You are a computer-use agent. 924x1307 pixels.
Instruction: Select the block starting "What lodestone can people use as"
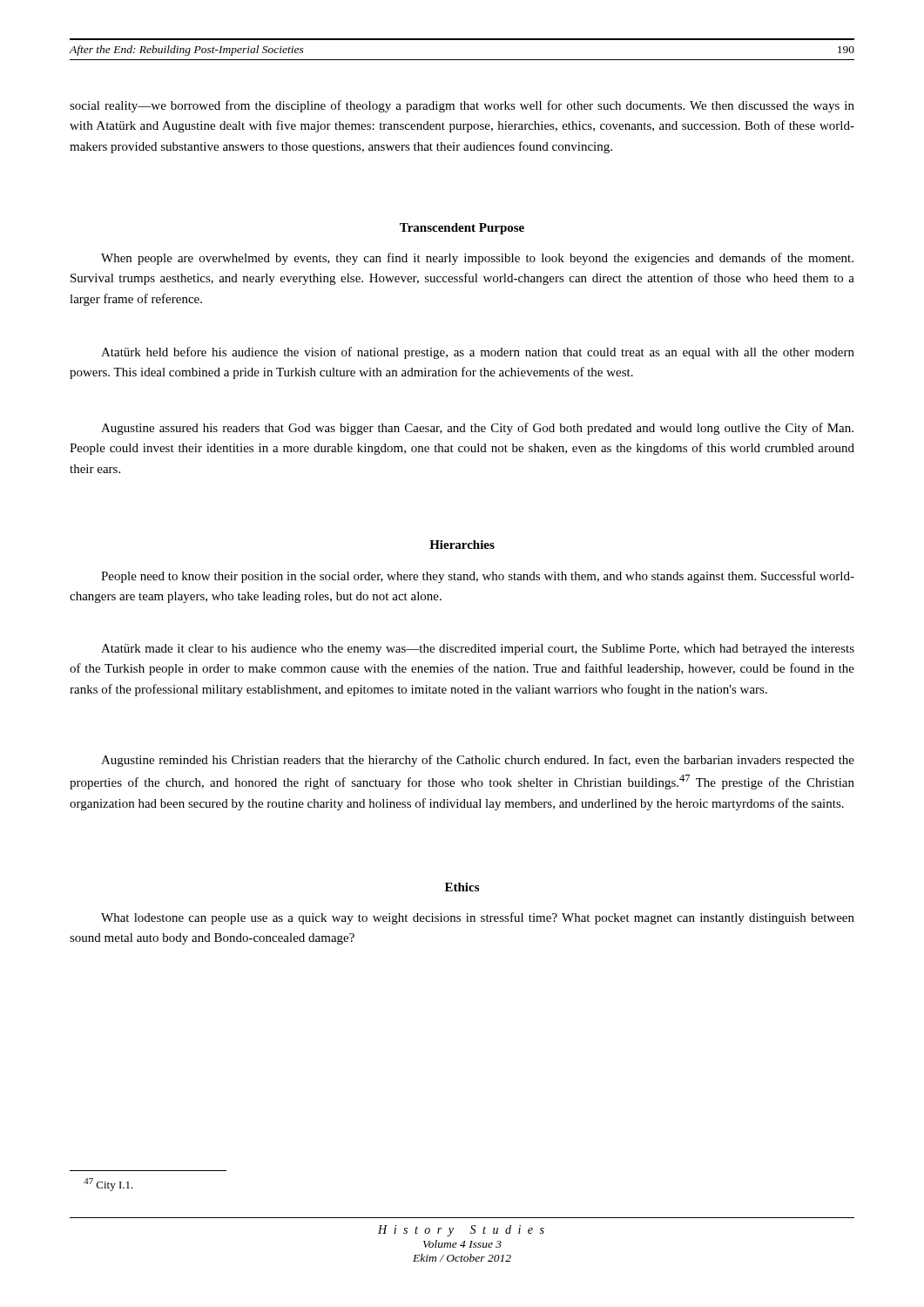[x=462, y=928]
